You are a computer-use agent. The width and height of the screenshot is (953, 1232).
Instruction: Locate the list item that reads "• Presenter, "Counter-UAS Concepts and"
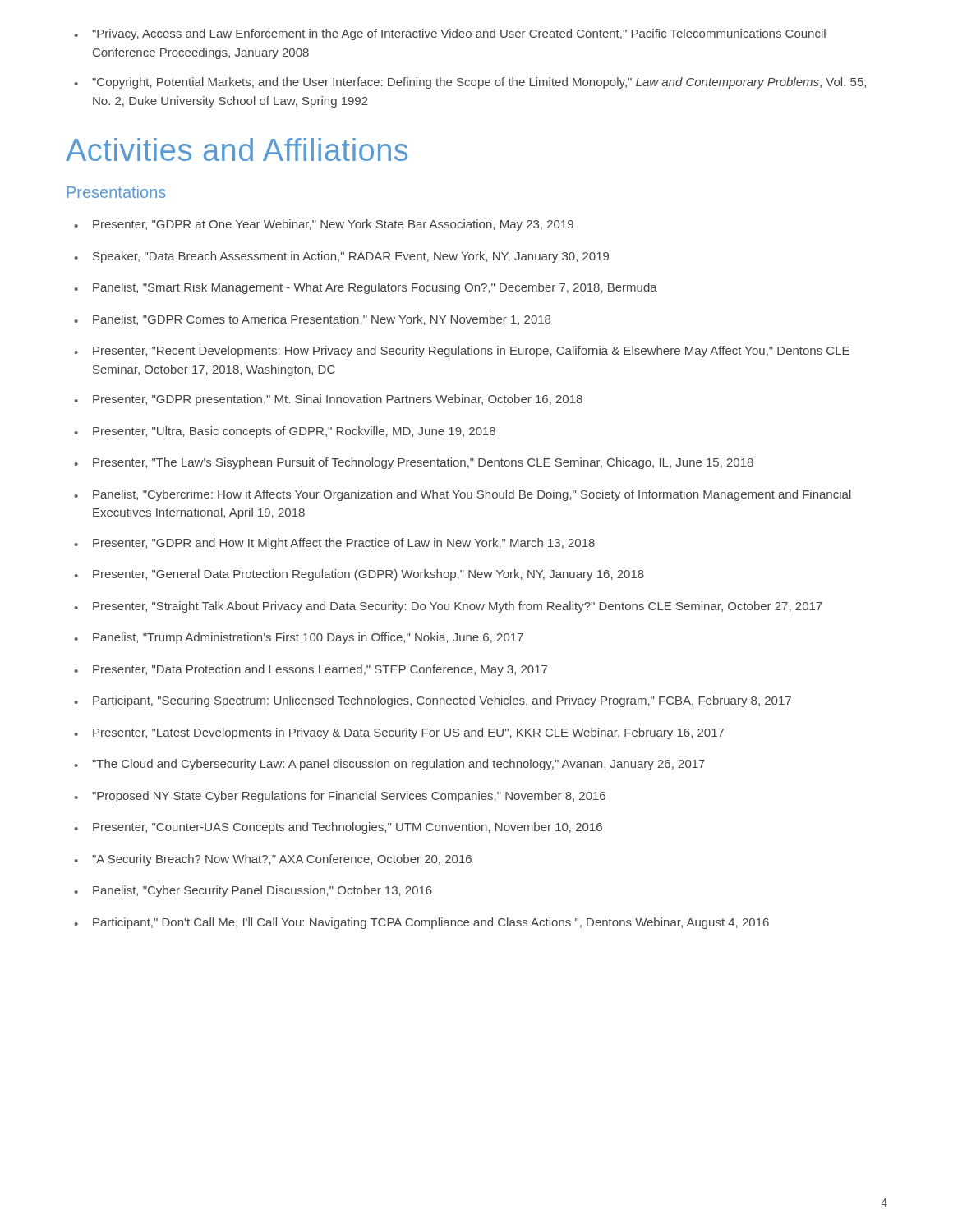point(338,828)
